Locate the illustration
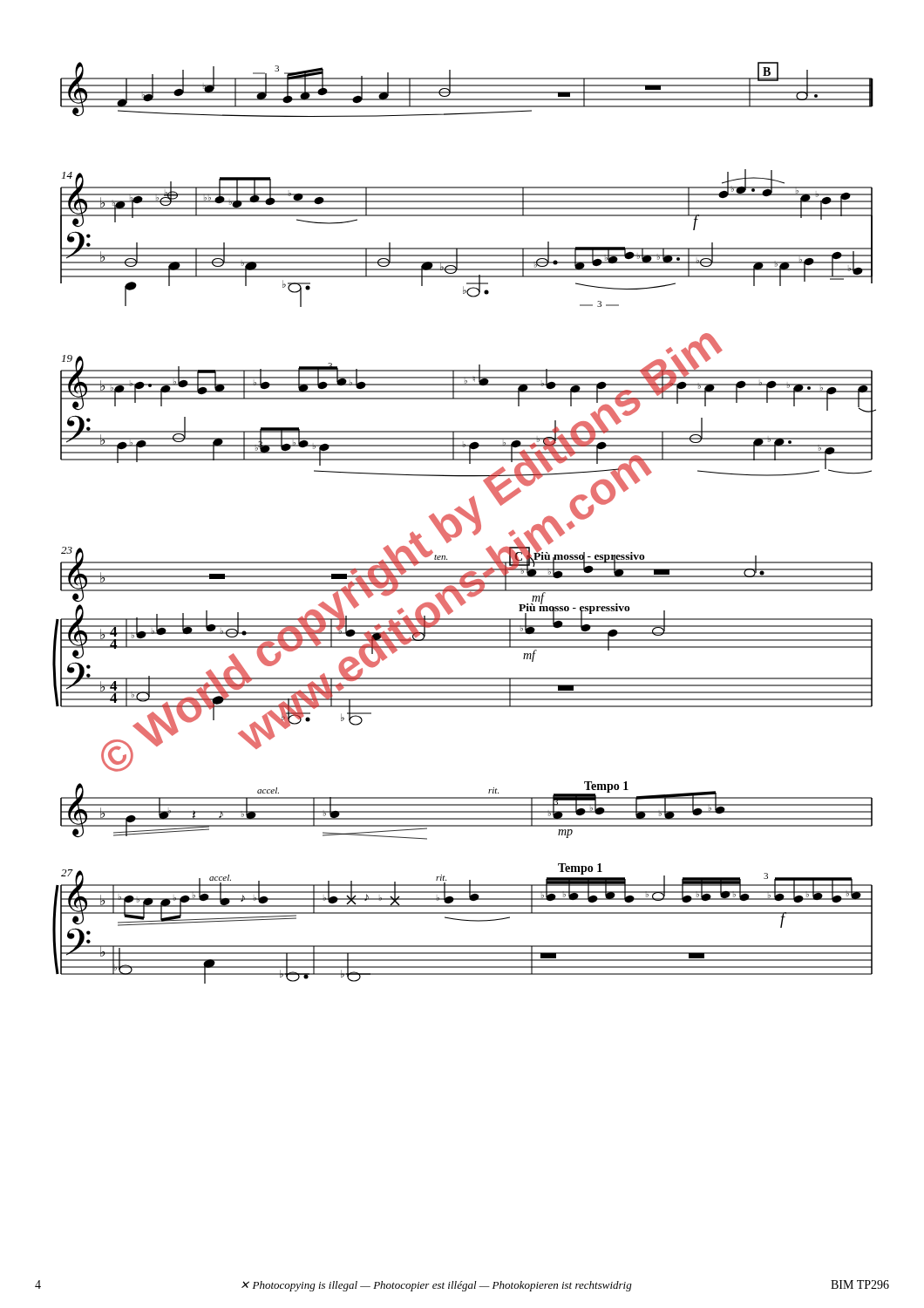 coord(462,641)
